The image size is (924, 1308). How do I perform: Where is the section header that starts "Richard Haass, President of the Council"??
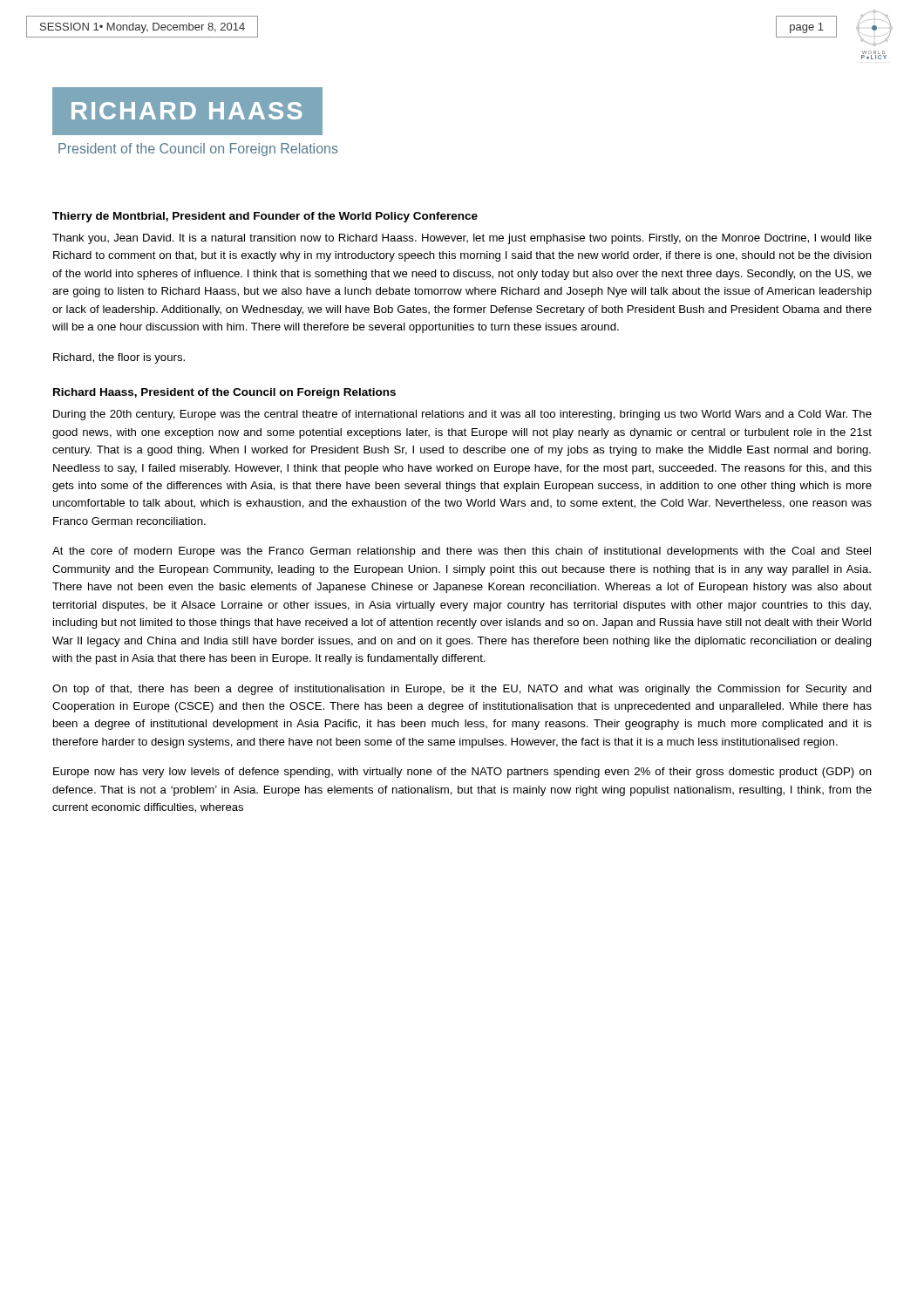[x=224, y=393]
